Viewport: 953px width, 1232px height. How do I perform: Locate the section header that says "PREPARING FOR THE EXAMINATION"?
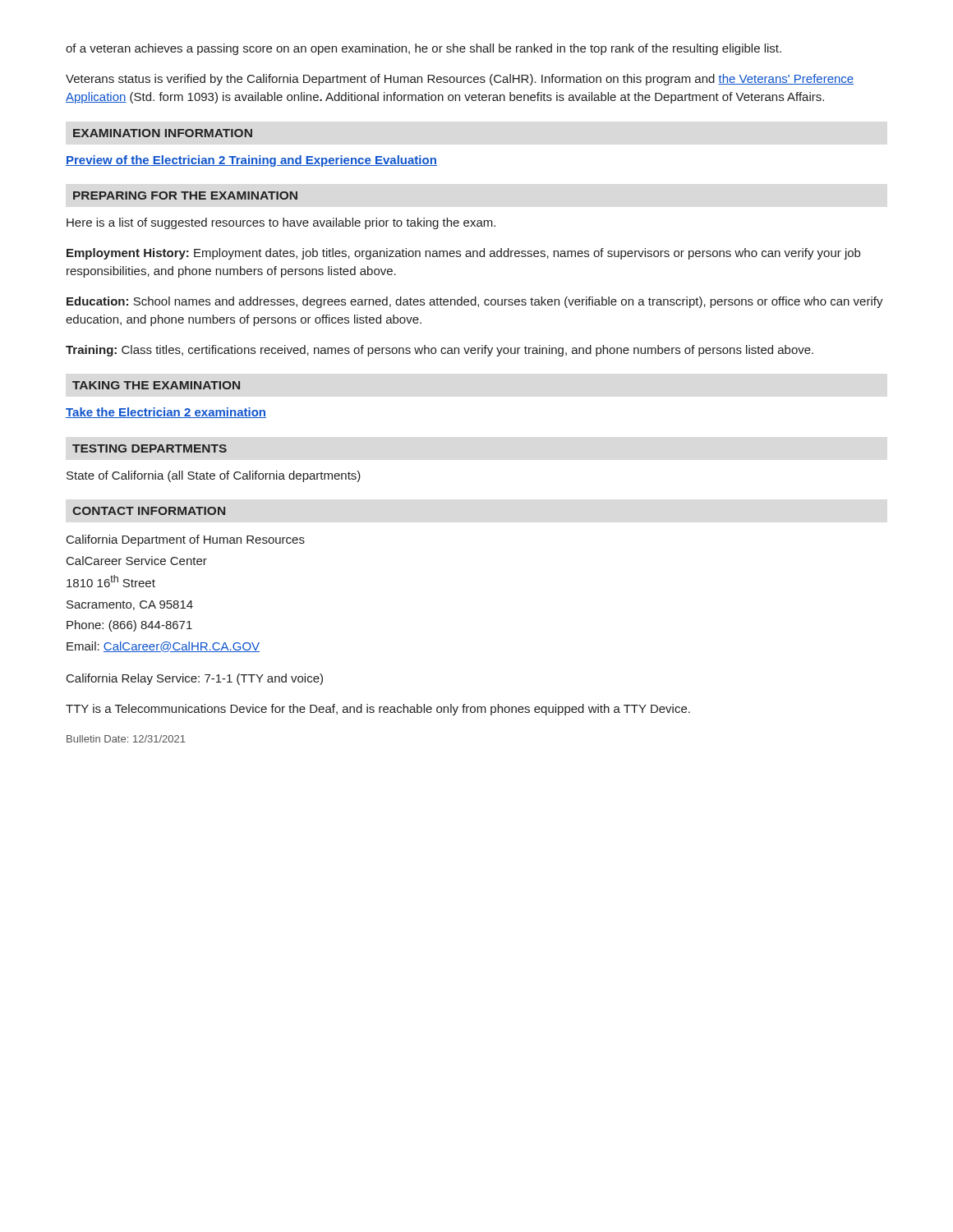click(x=185, y=195)
